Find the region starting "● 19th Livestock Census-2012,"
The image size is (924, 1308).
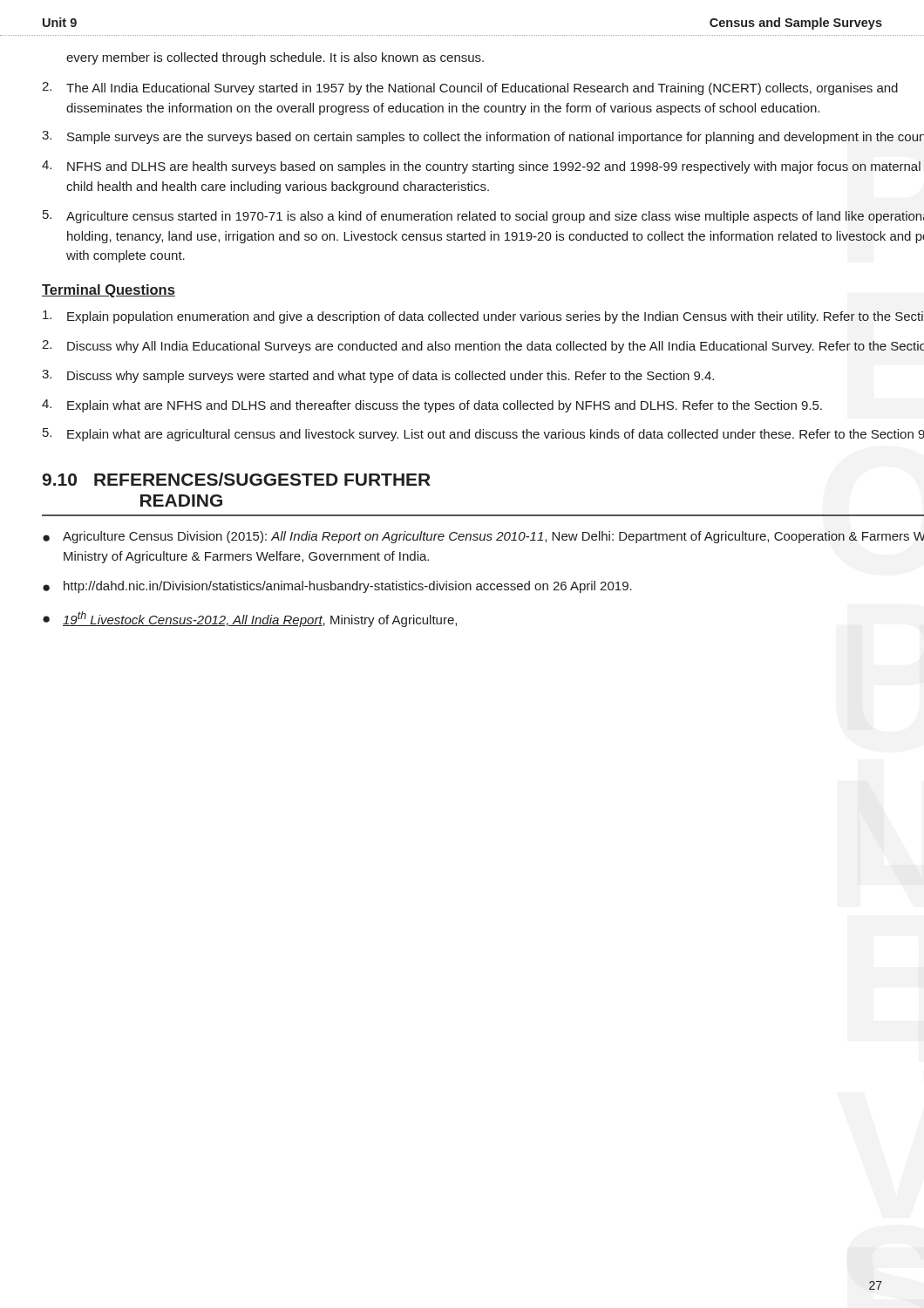point(250,619)
